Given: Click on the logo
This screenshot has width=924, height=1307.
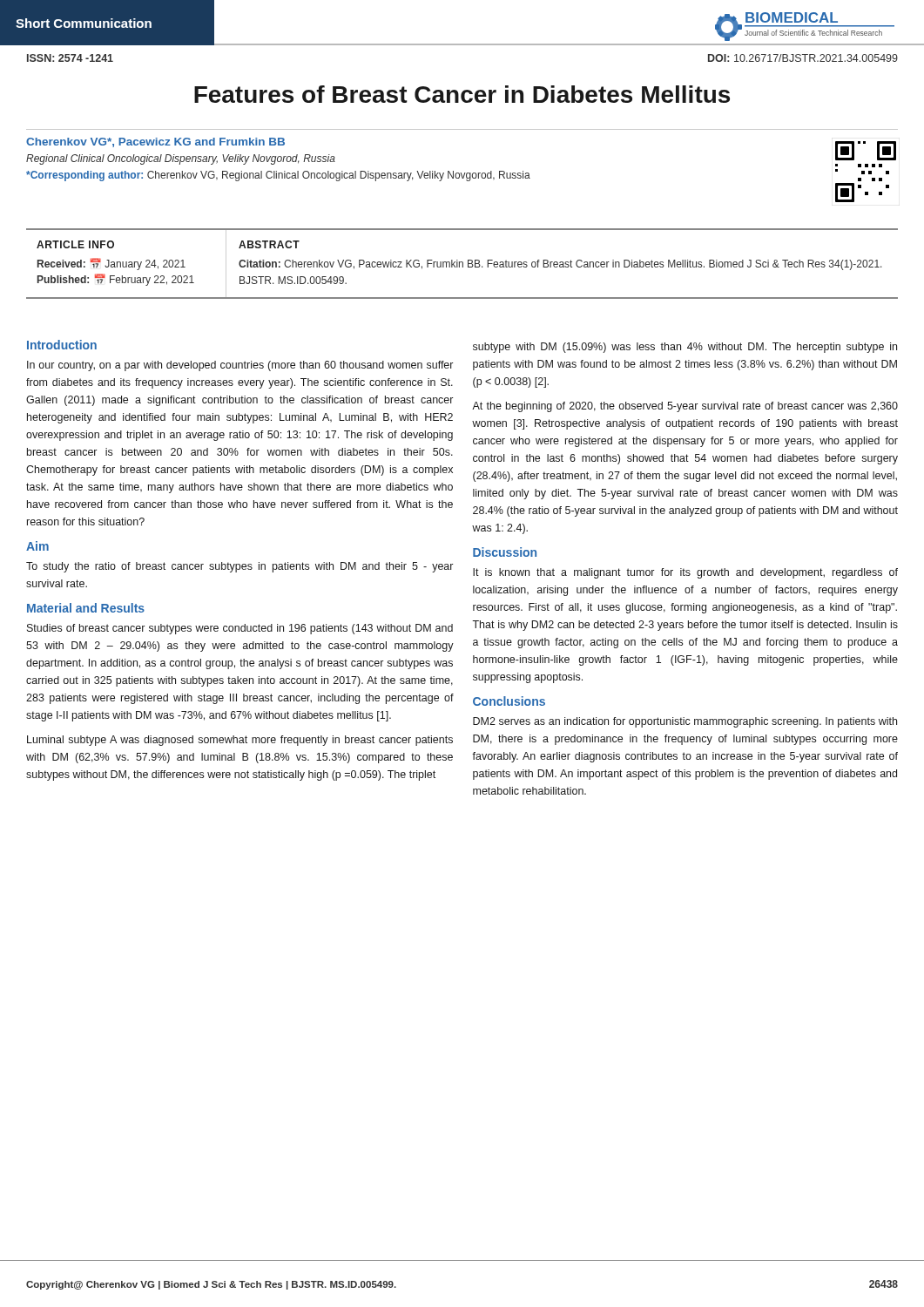Looking at the screenshot, I should [x=804, y=27].
